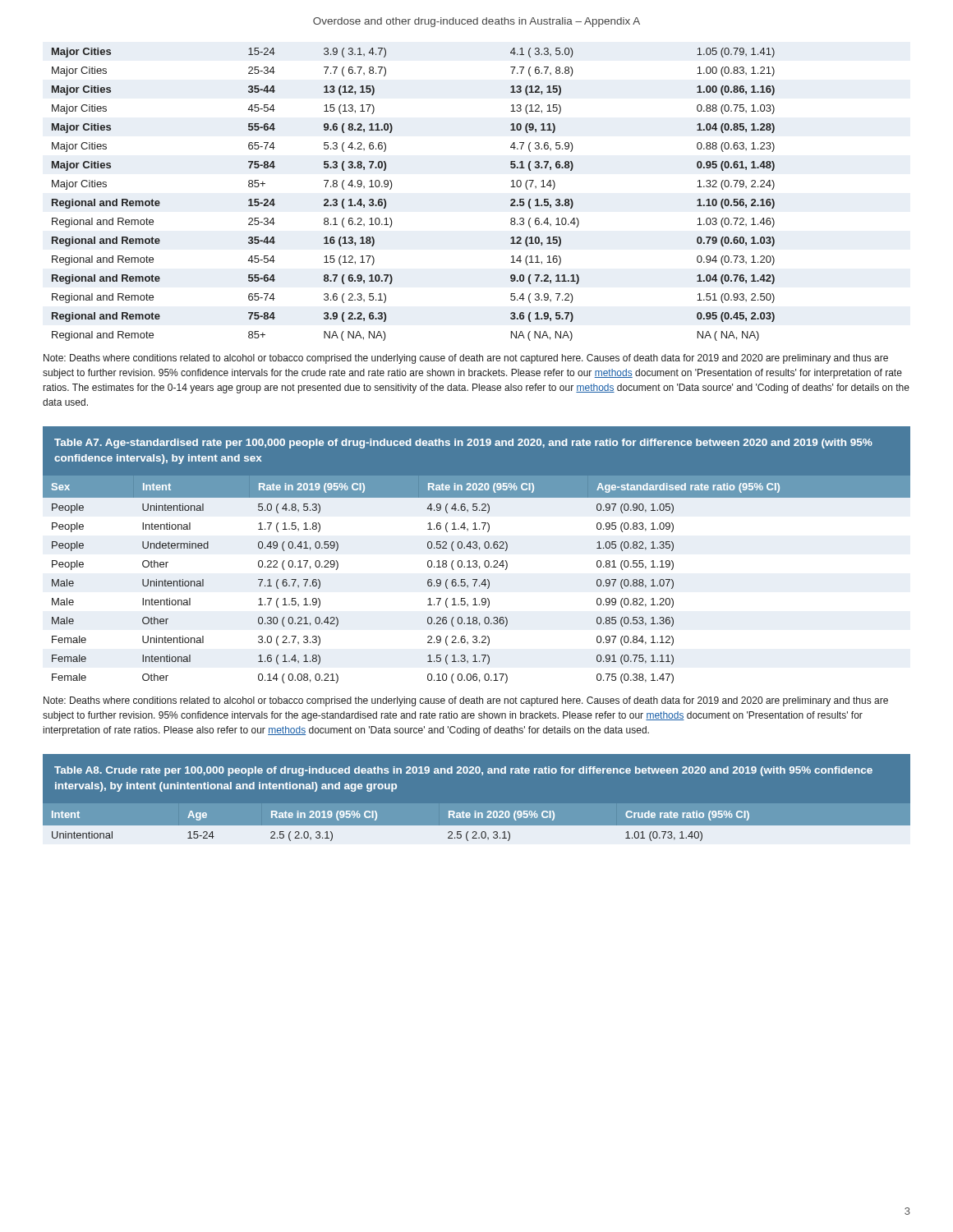This screenshot has width=953, height=1232.
Task: Select the table that reads "Crude rate ratio (95%"
Action: [476, 823]
